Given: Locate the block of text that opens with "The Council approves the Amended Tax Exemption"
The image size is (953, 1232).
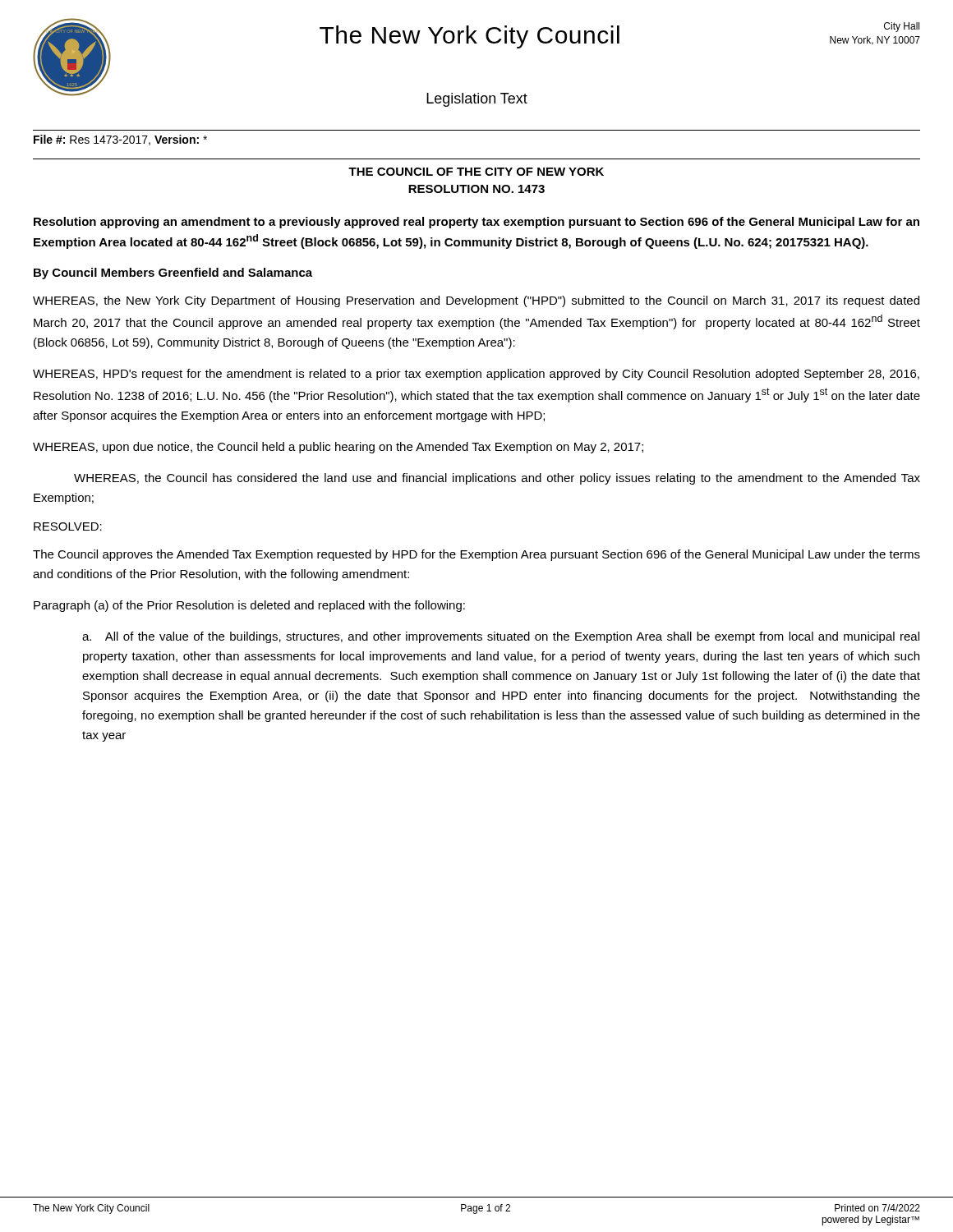Looking at the screenshot, I should tap(476, 563).
